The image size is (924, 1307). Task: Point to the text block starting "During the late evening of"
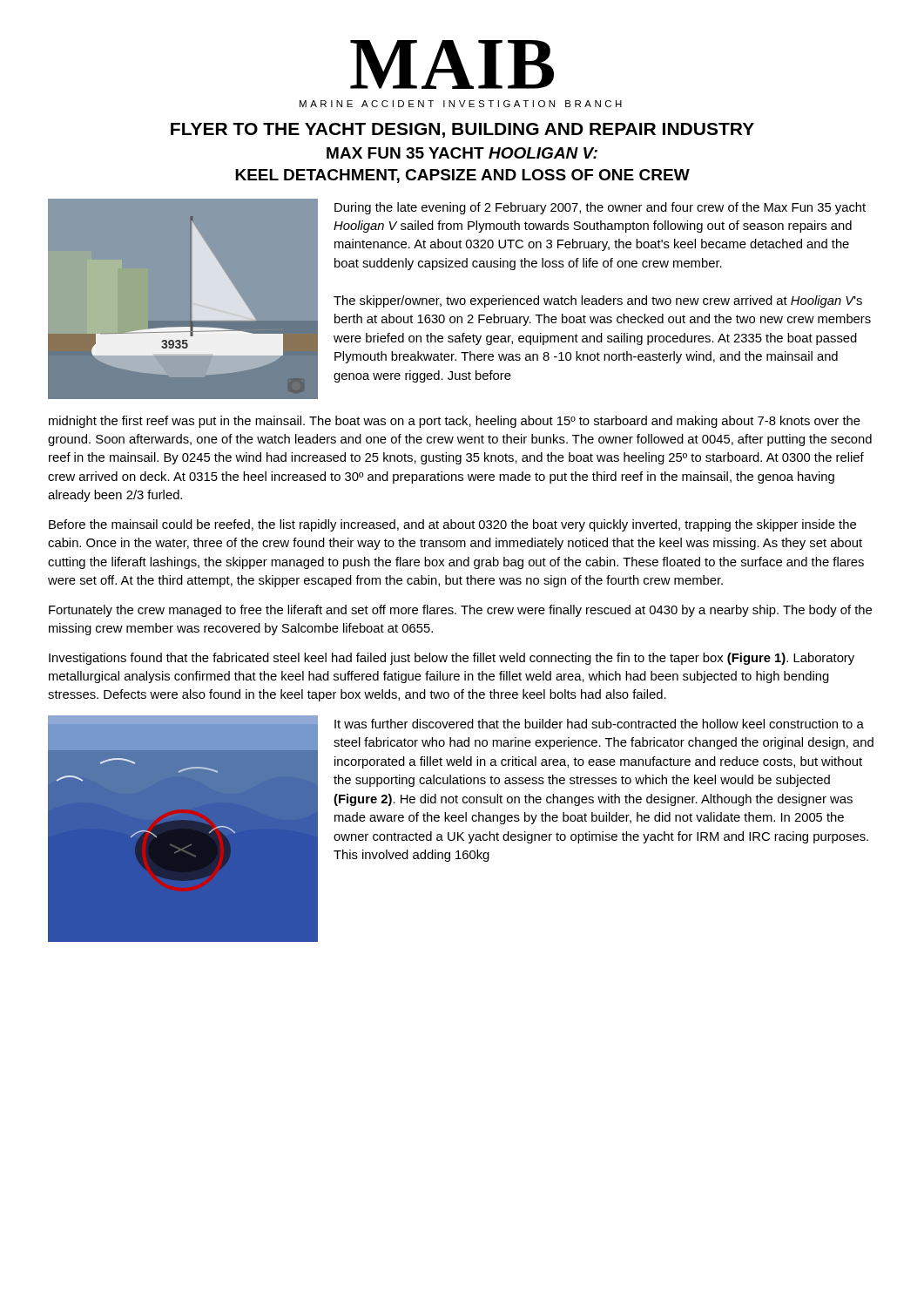(600, 235)
